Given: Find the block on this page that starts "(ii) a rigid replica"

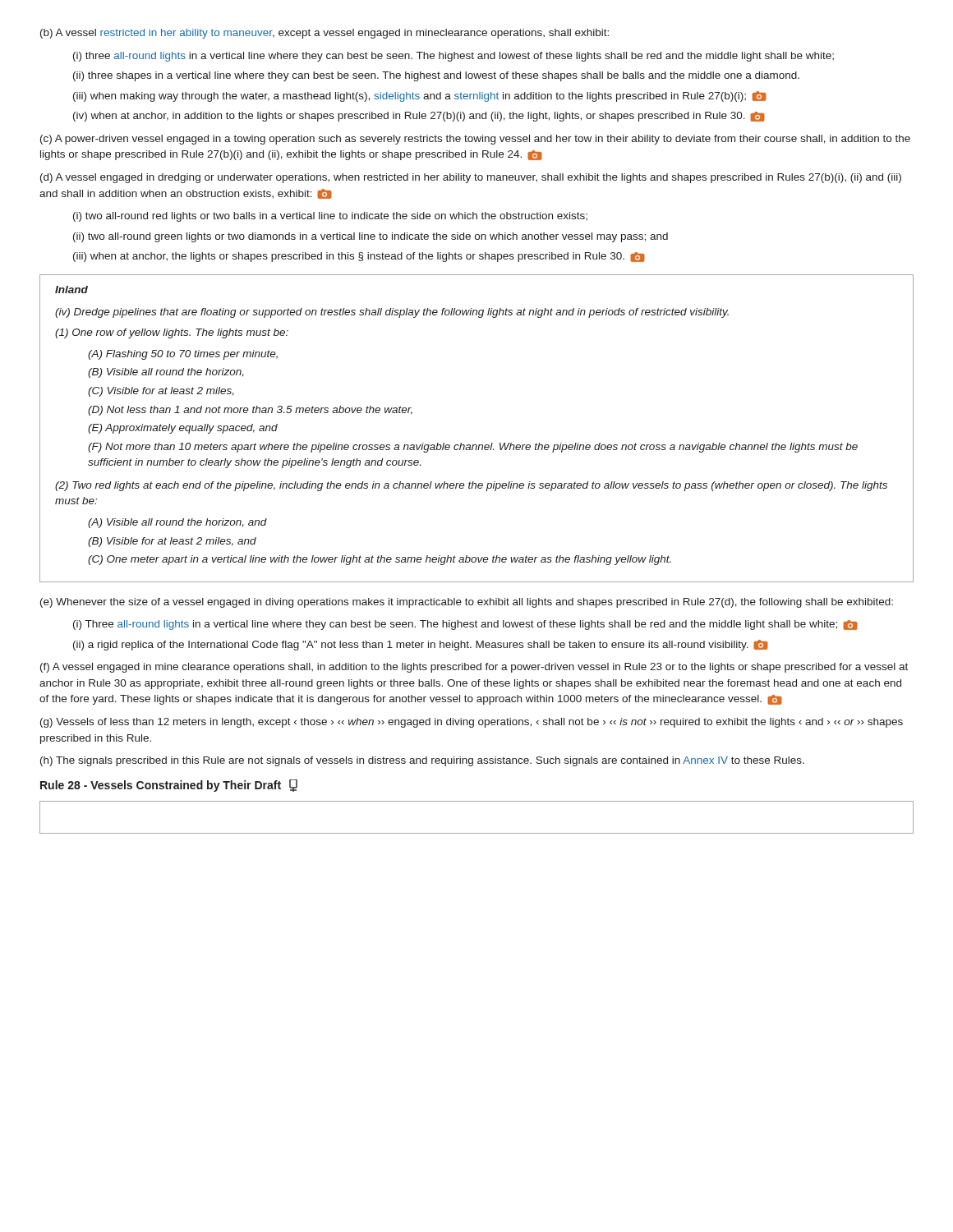Looking at the screenshot, I should click(420, 644).
